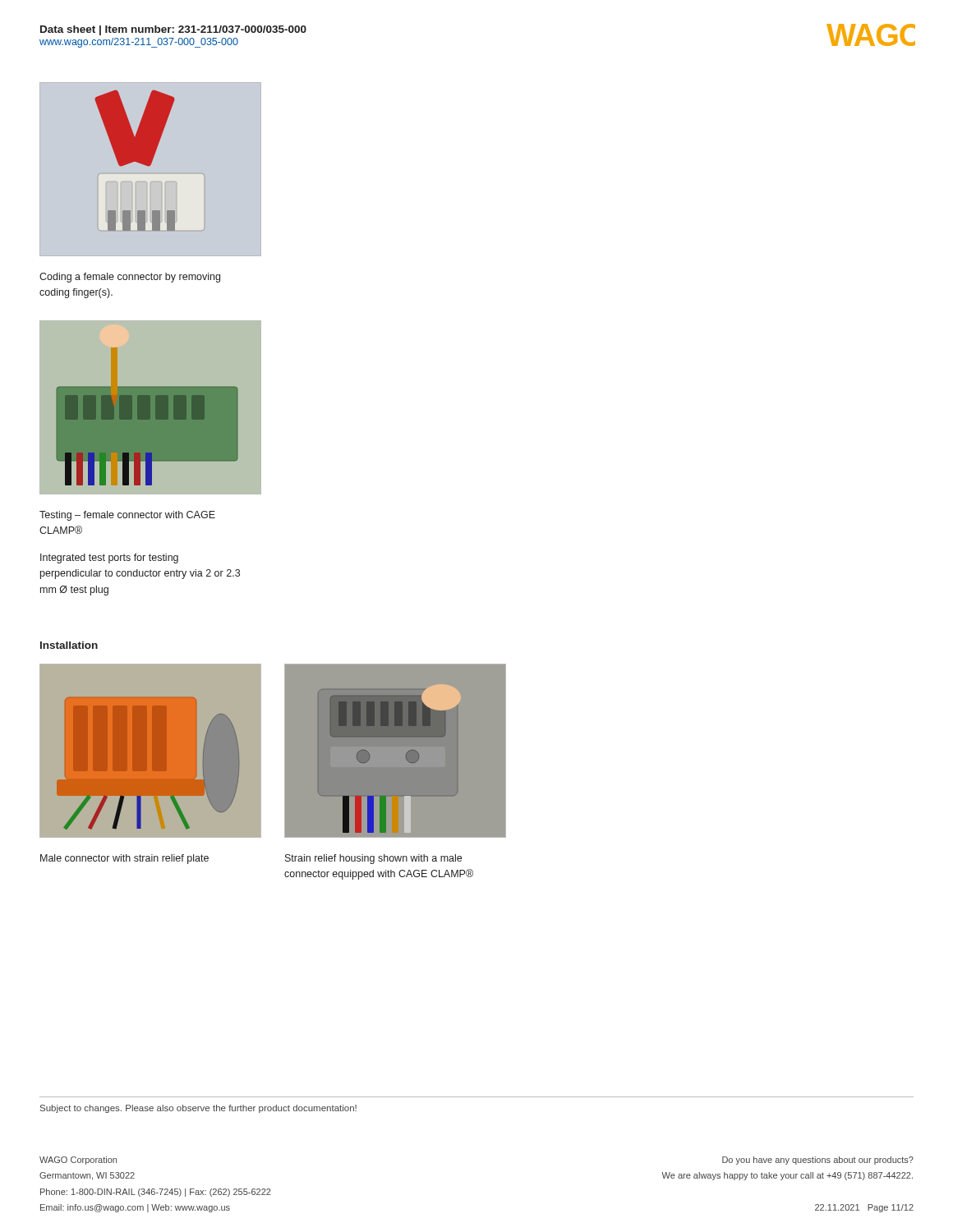Click the section header
The width and height of the screenshot is (953, 1232).
pyautogui.click(x=69, y=645)
